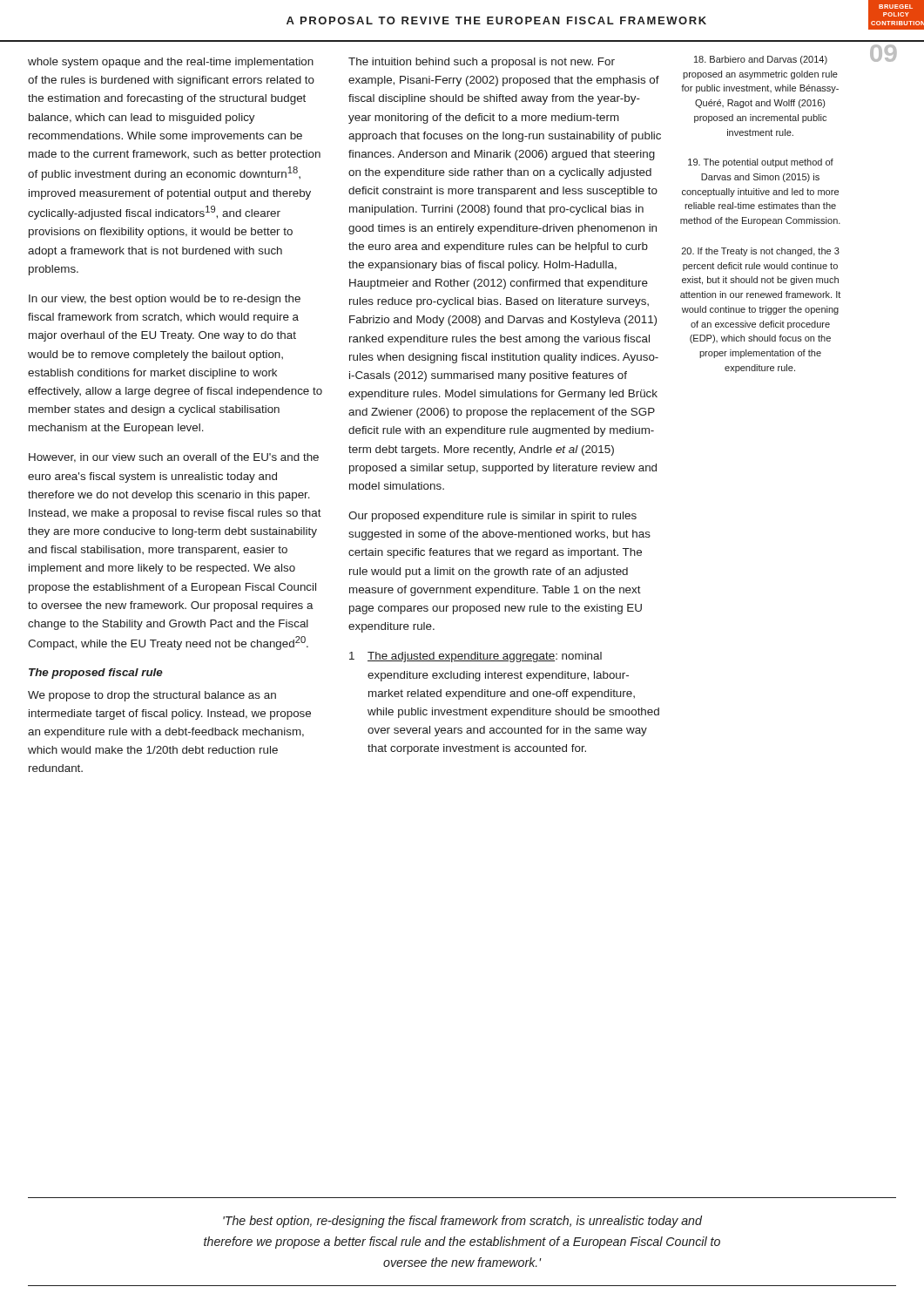
Task: Click on the block starting "The proposed fiscal rule"
Action: (x=95, y=672)
